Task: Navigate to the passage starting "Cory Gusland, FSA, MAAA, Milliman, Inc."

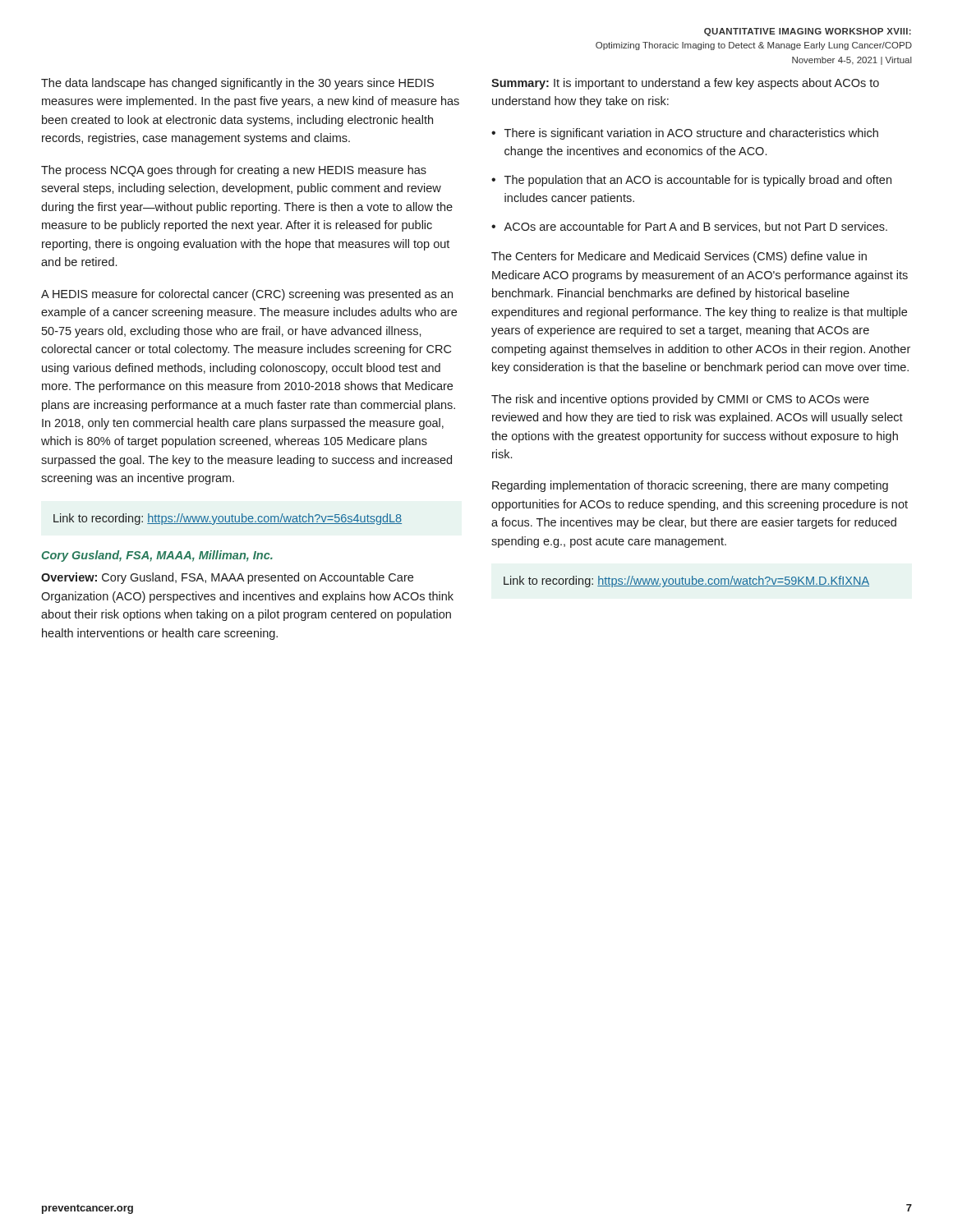Action: tap(157, 555)
